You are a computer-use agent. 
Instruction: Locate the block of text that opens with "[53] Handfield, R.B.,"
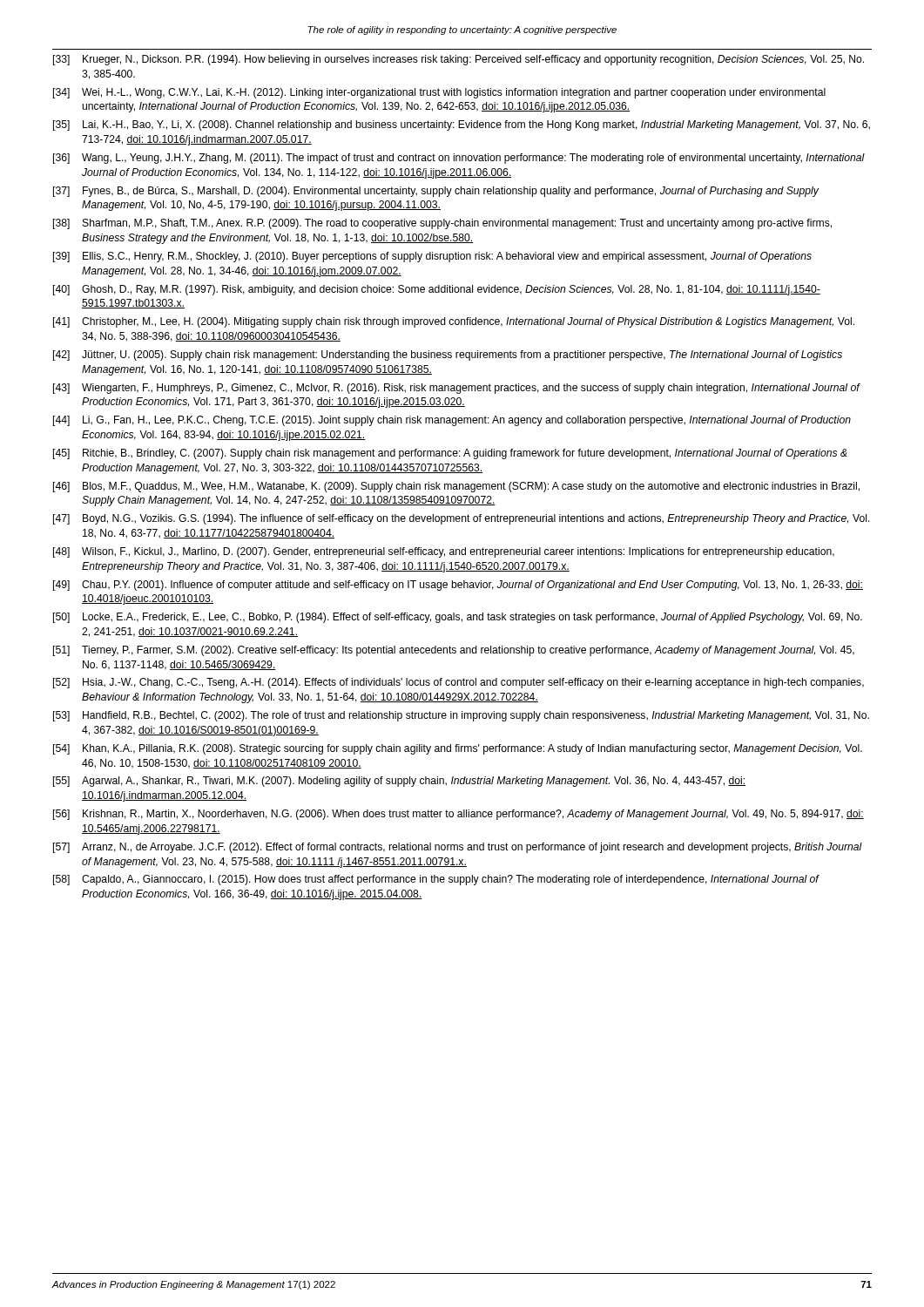pos(462,723)
